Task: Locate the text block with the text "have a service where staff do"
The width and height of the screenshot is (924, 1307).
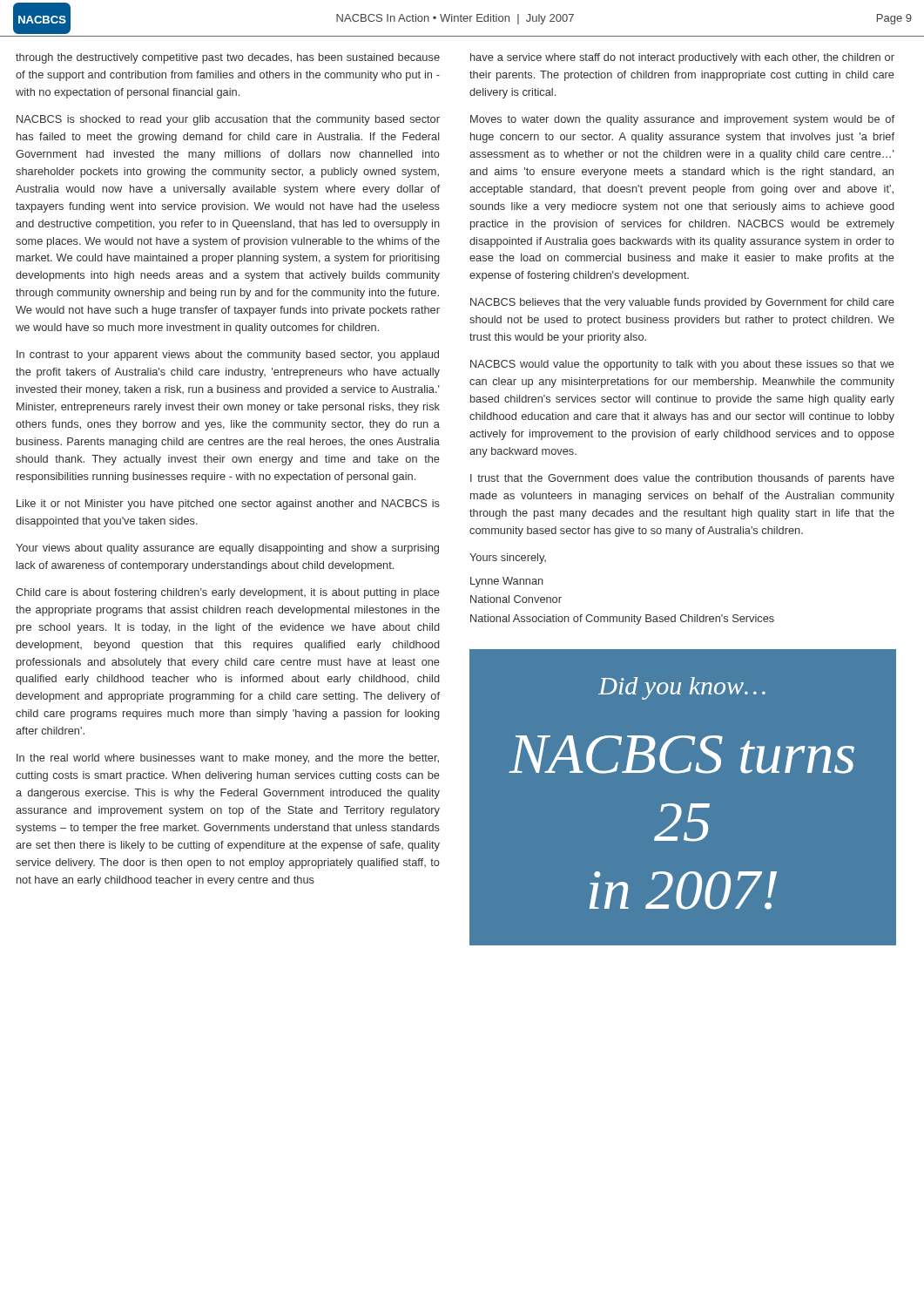Action: [682, 74]
